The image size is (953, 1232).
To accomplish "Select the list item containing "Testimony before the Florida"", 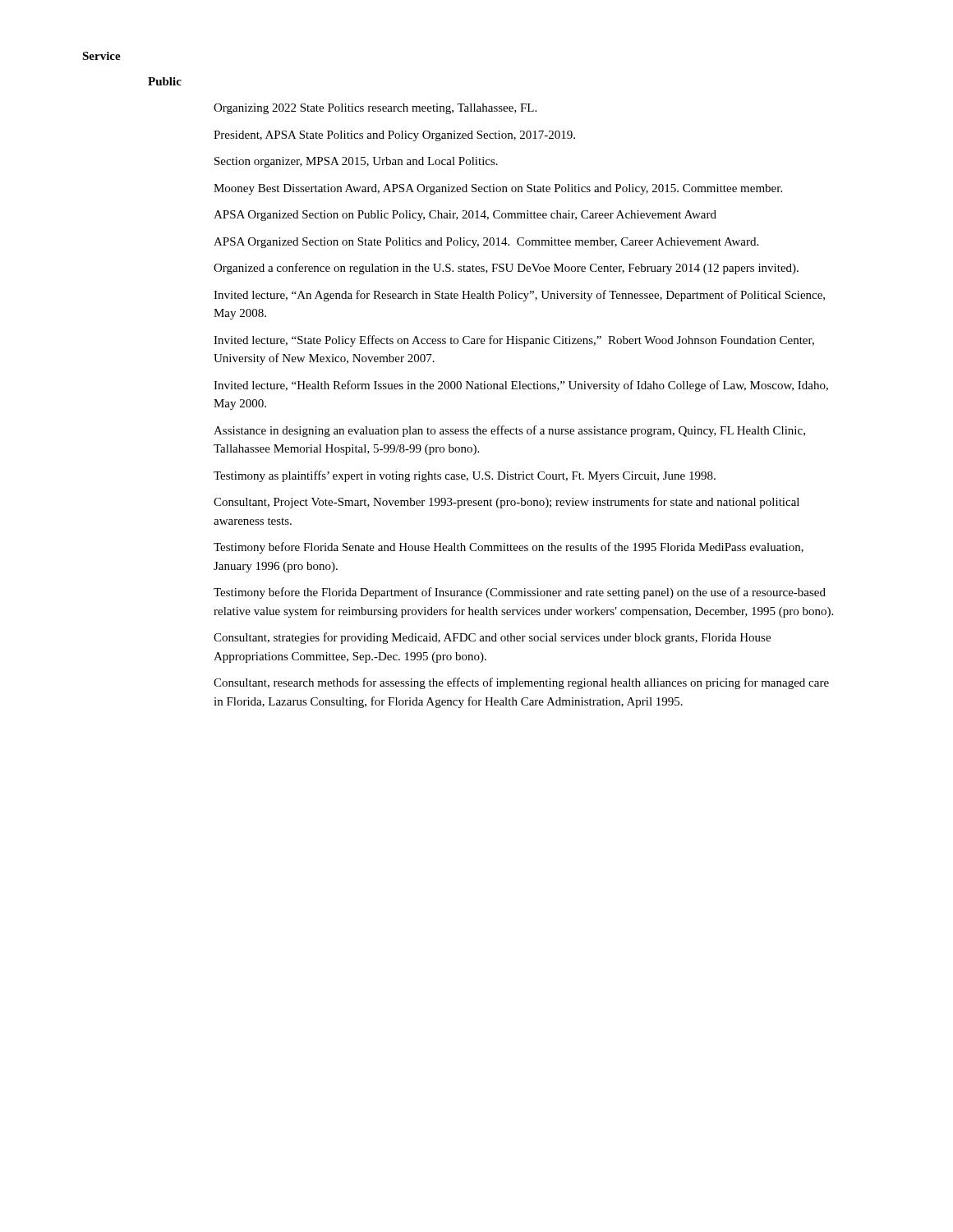I will point(524,601).
